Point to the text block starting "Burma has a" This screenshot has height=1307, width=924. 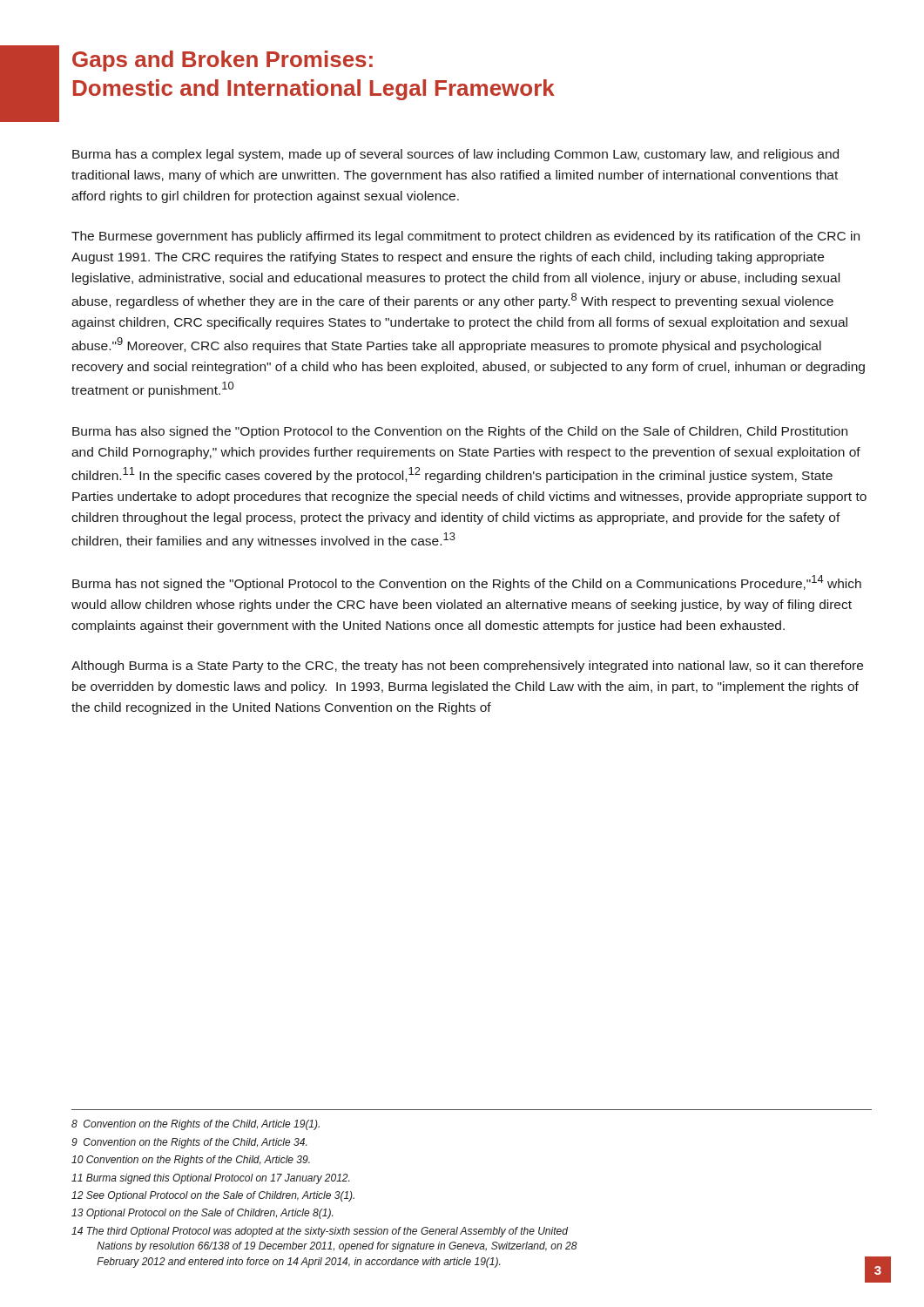[456, 175]
